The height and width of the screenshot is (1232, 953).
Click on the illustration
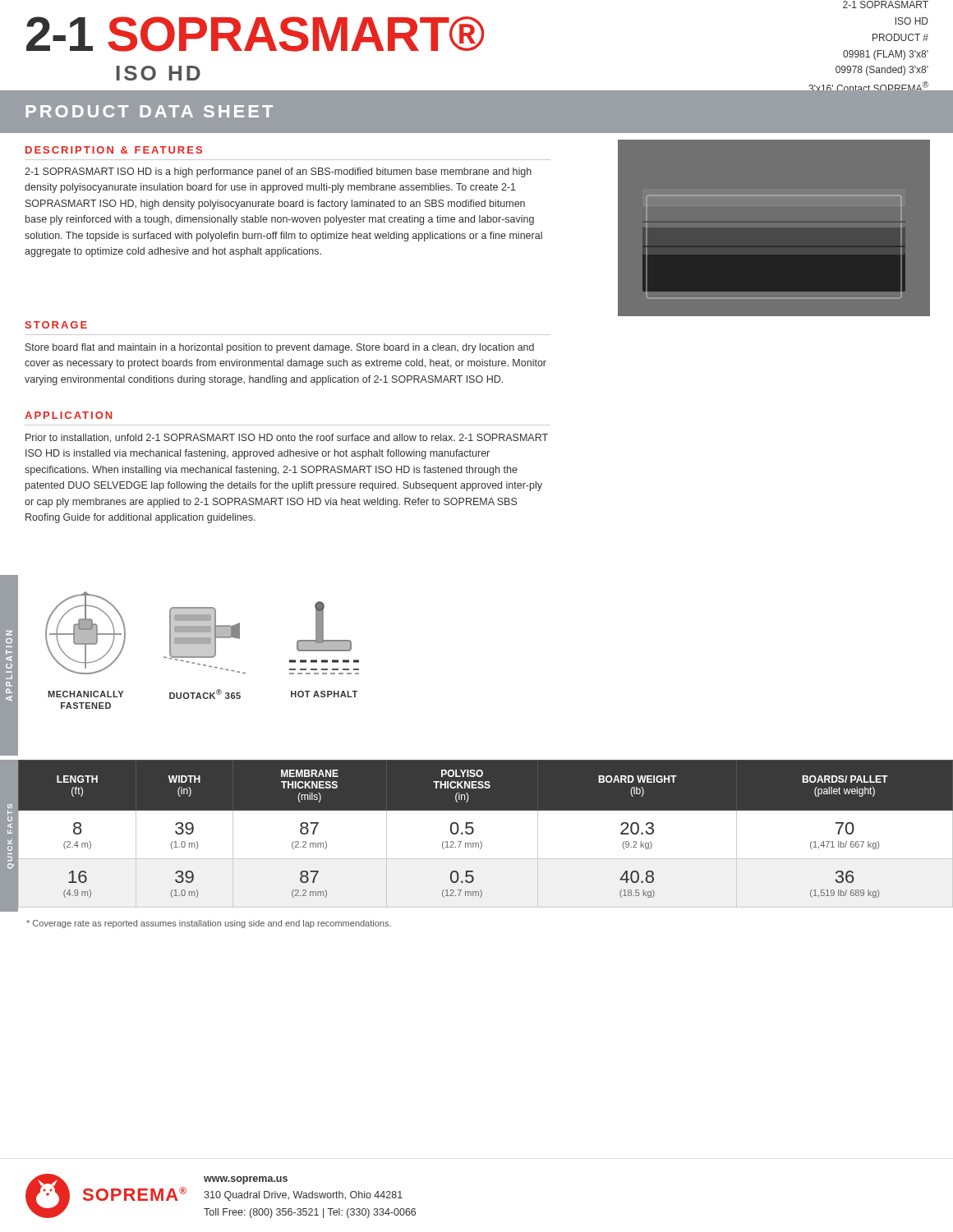click(x=326, y=665)
